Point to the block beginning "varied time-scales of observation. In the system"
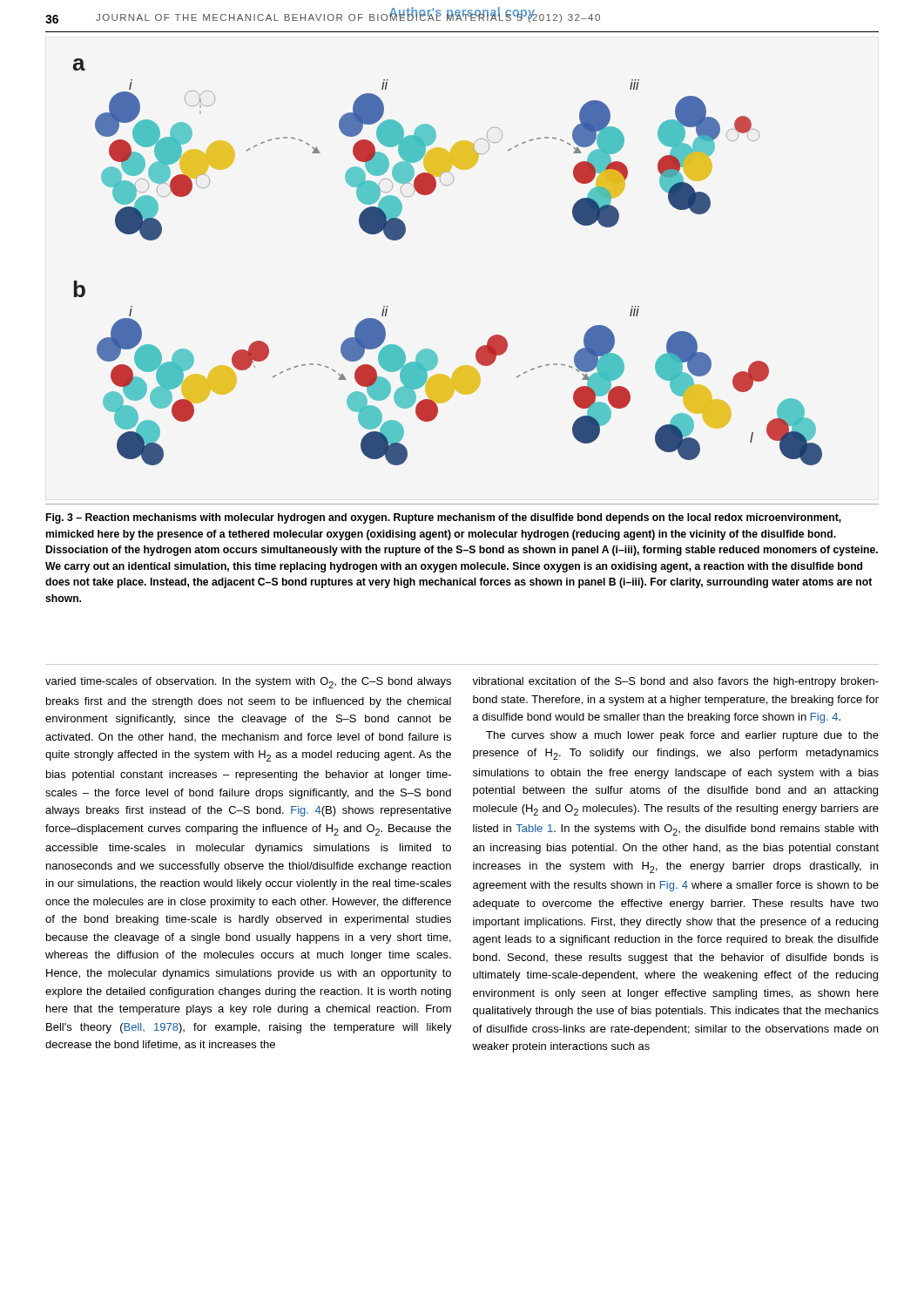Image resolution: width=924 pixels, height=1307 pixels. pyautogui.click(x=248, y=863)
